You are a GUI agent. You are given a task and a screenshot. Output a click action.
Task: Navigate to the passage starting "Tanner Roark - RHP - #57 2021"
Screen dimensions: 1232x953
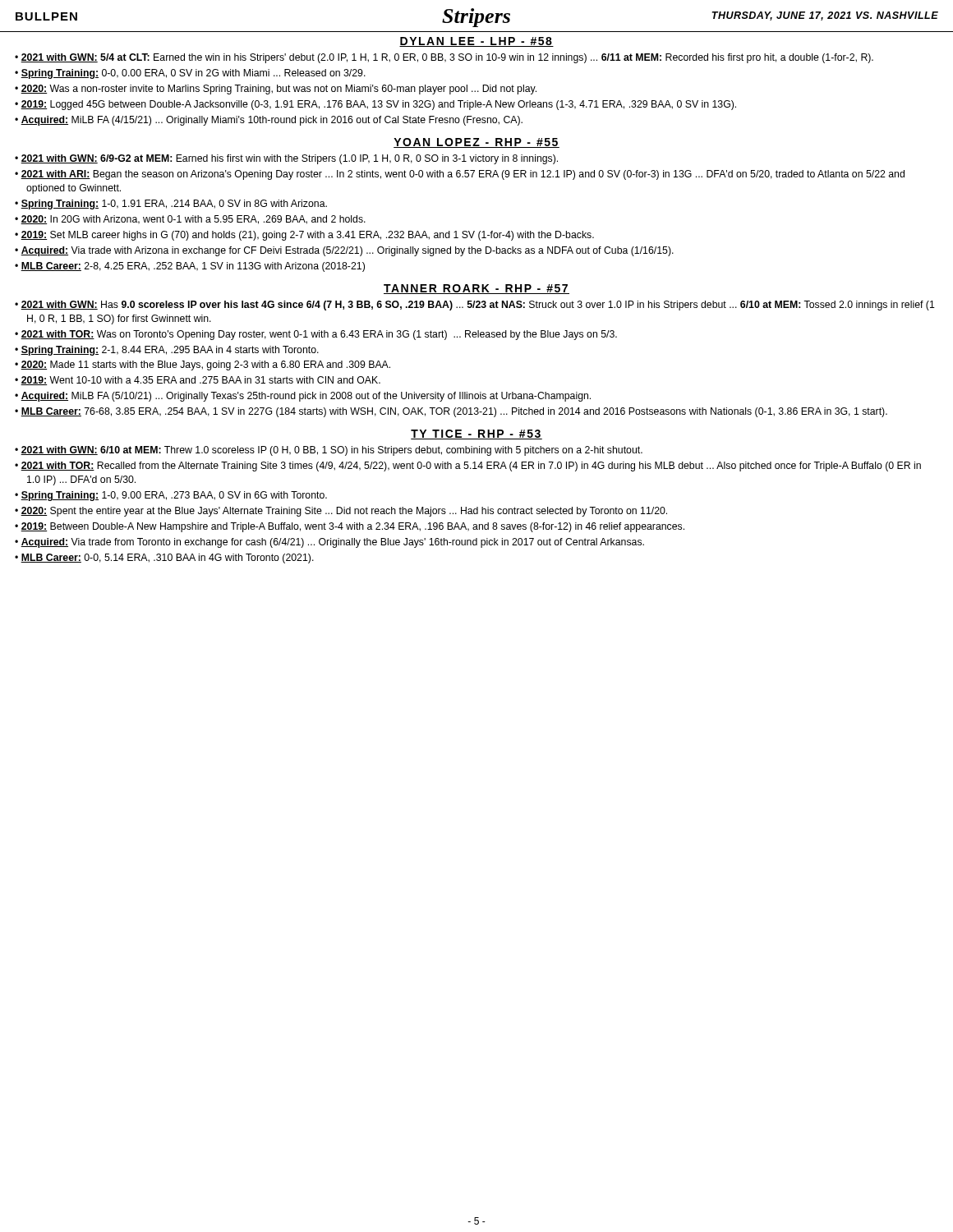[x=476, y=289]
